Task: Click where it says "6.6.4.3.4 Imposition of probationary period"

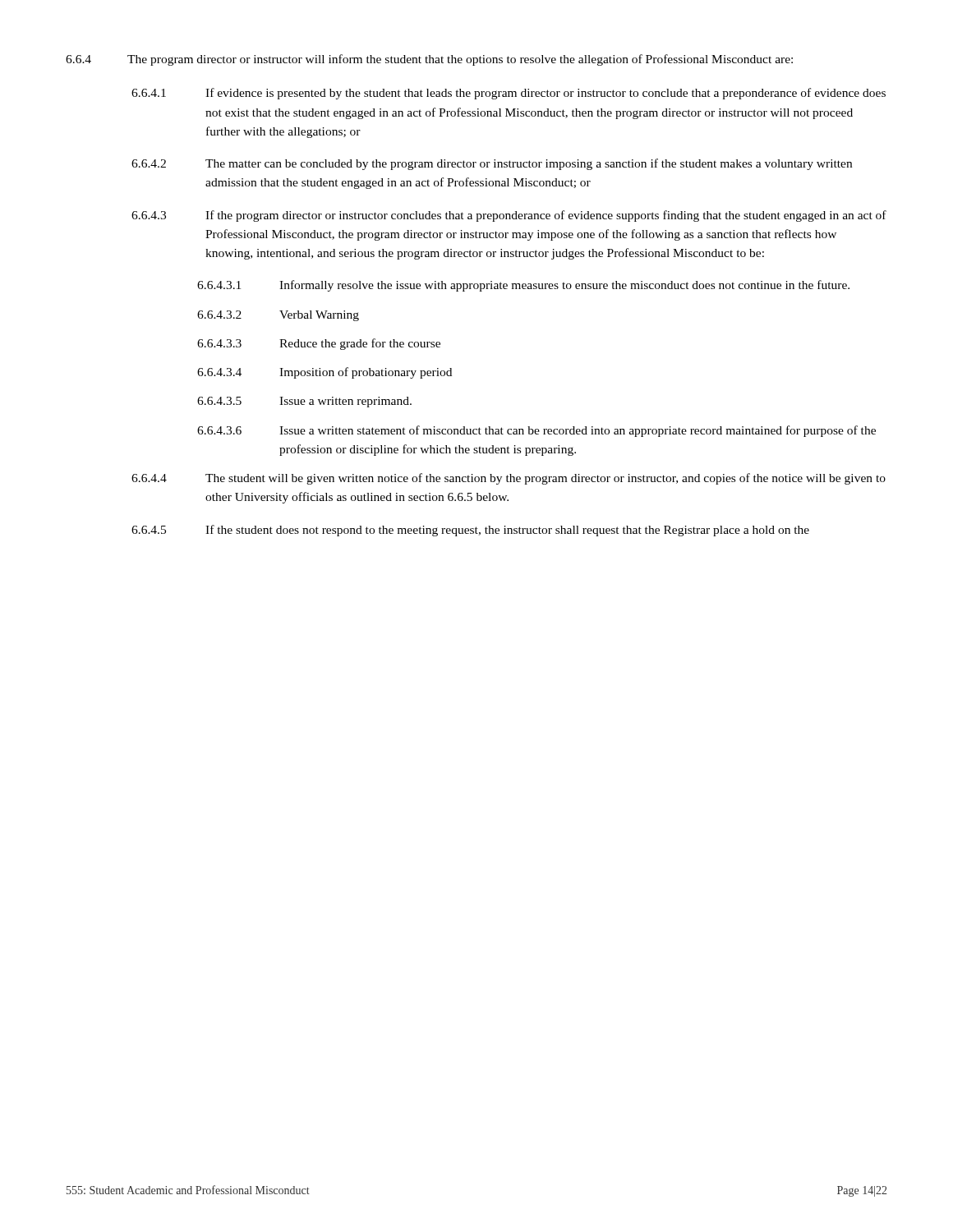Action: pyautogui.click(x=325, y=373)
